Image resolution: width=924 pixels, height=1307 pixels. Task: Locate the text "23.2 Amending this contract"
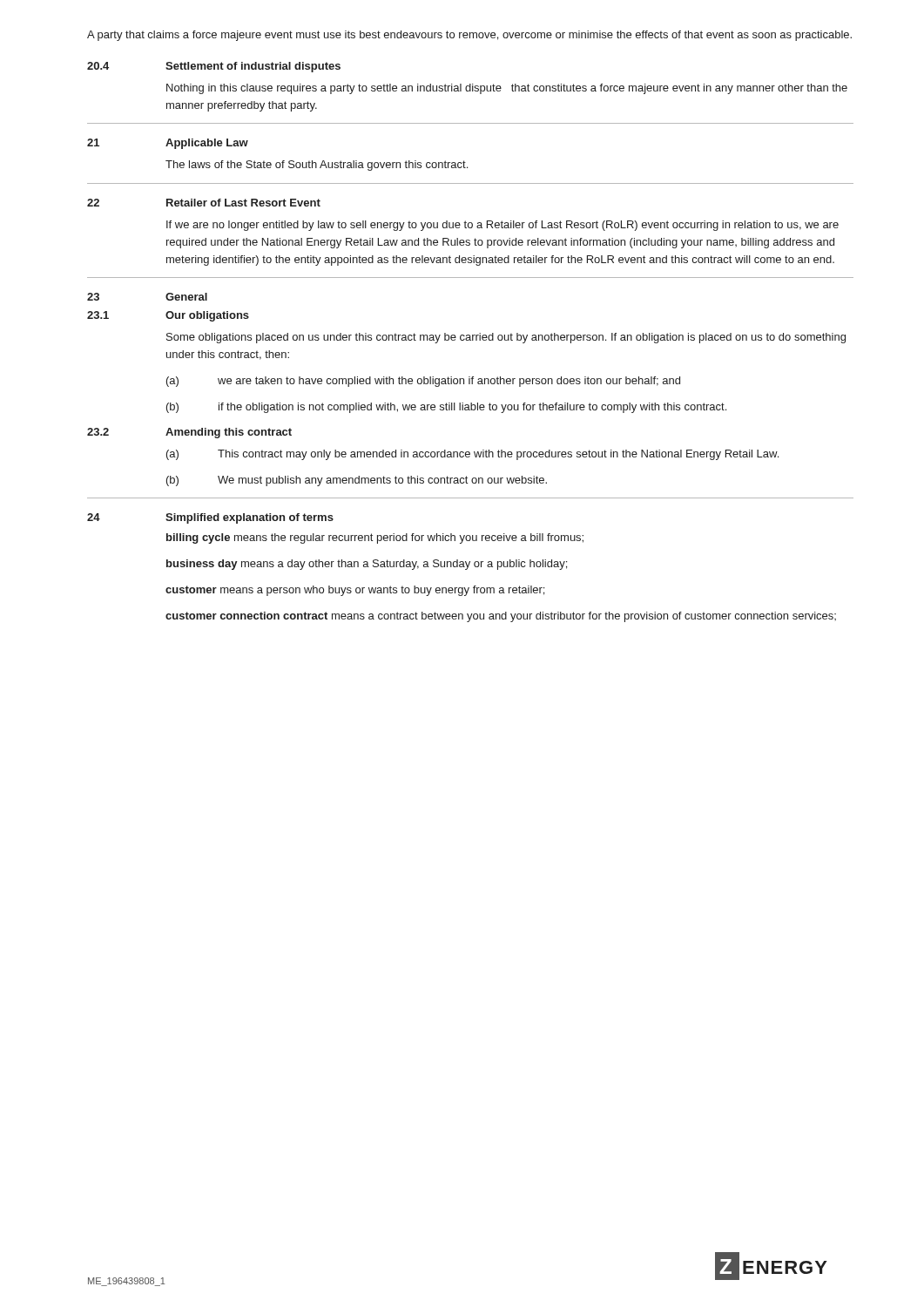point(190,431)
